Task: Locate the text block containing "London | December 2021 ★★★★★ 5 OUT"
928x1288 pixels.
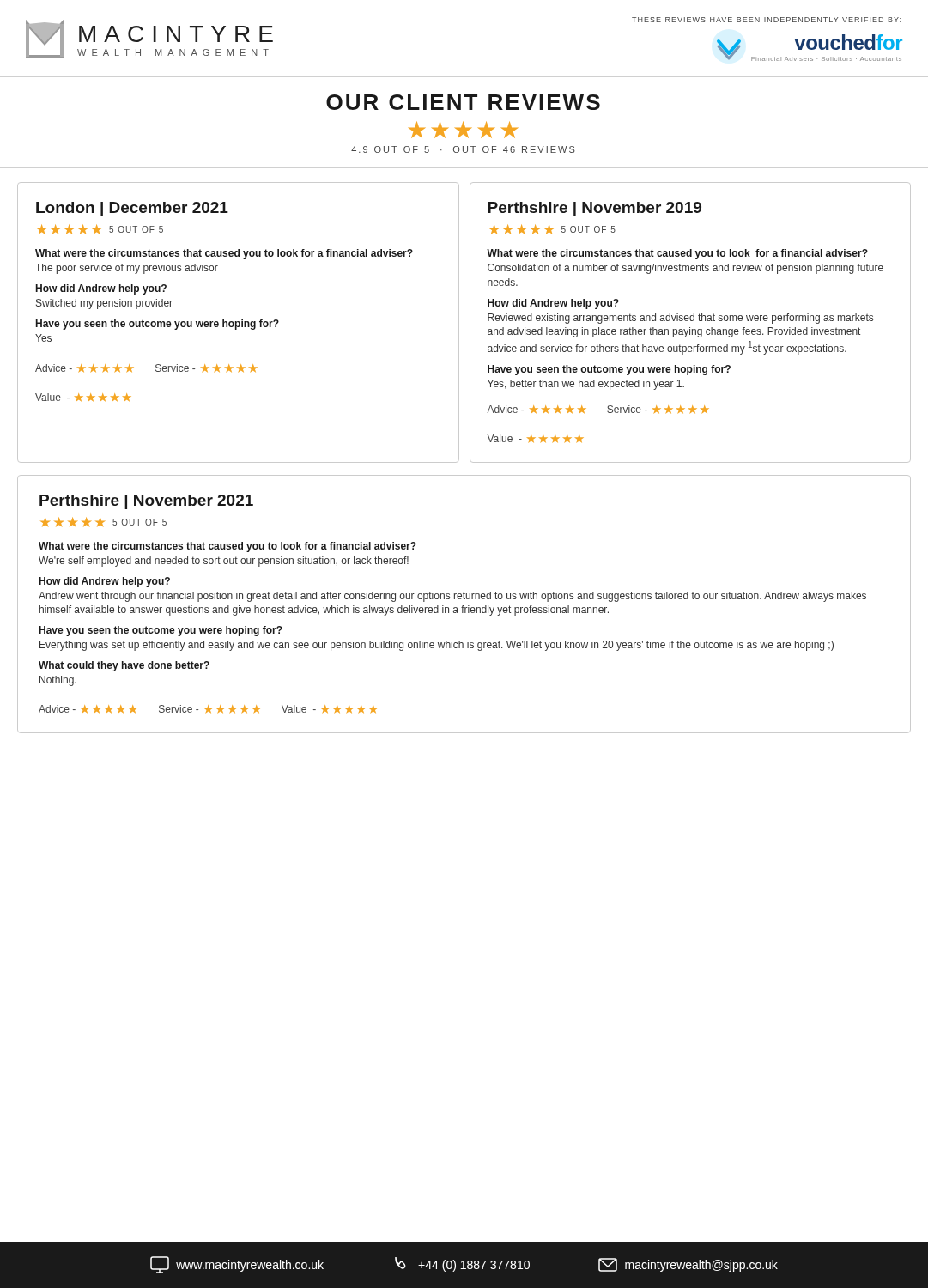Action: click(132, 209)
